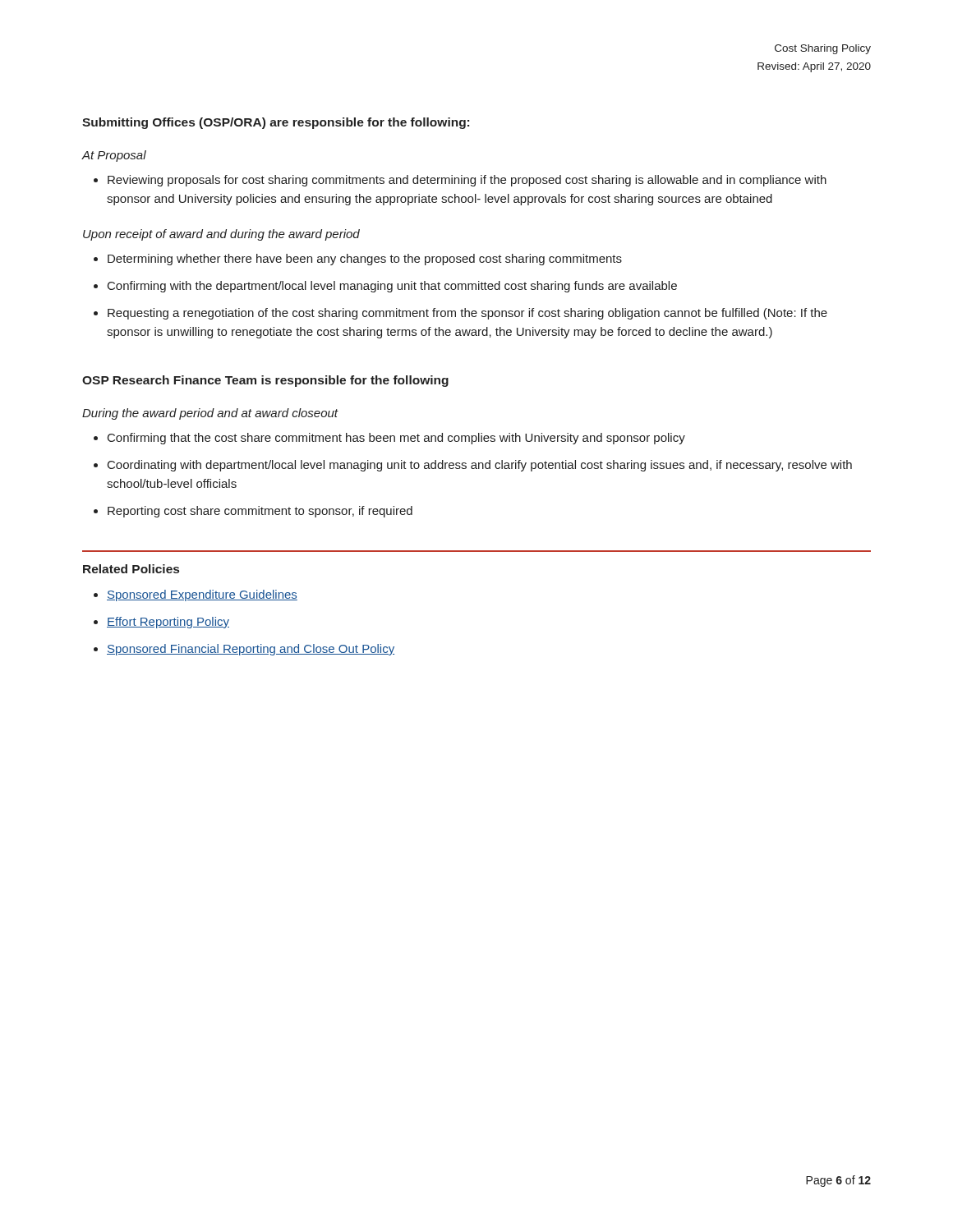Find the list item that reads "Effort Reporting Policy"

click(x=168, y=621)
